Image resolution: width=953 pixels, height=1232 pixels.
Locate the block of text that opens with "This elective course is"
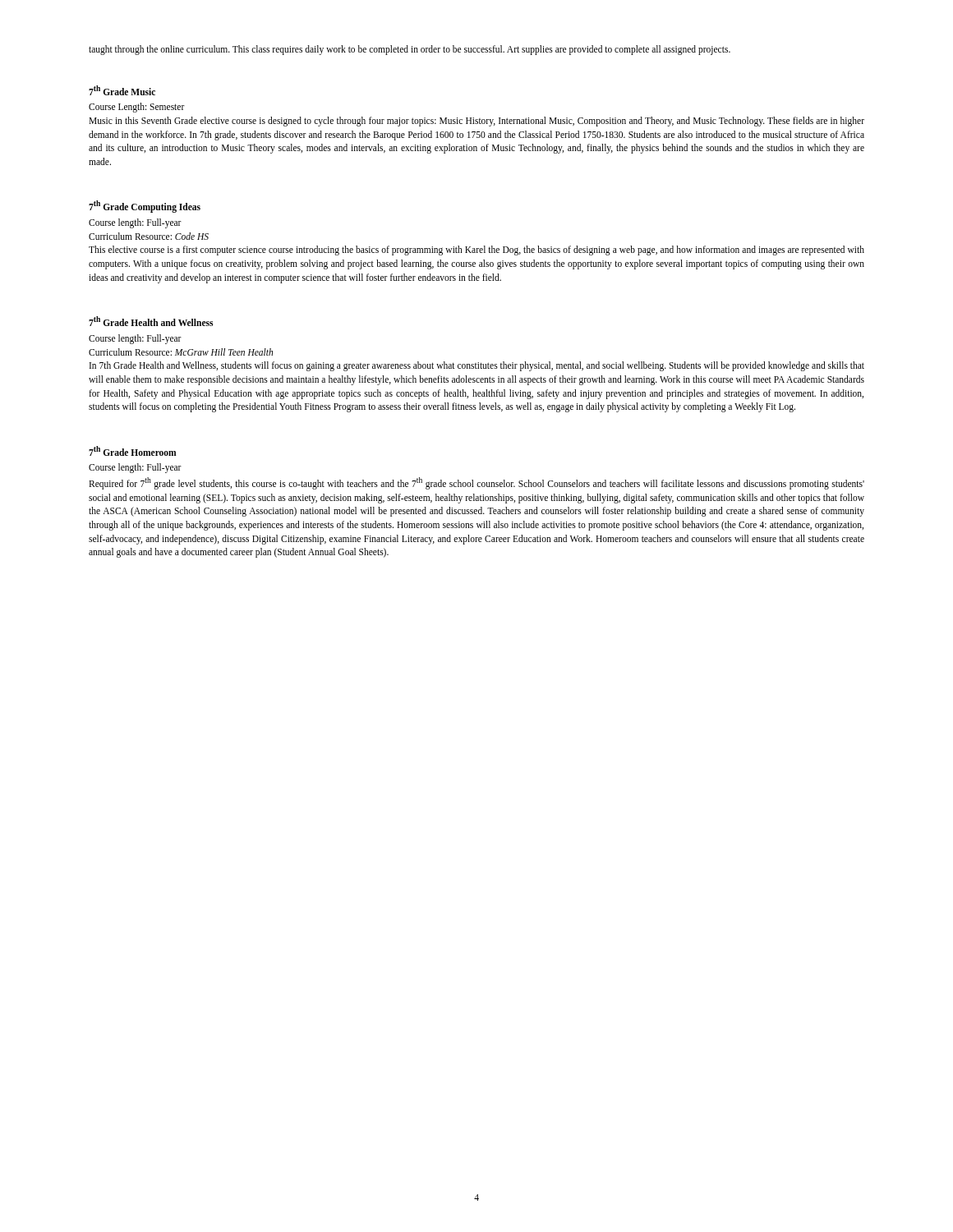pos(476,264)
